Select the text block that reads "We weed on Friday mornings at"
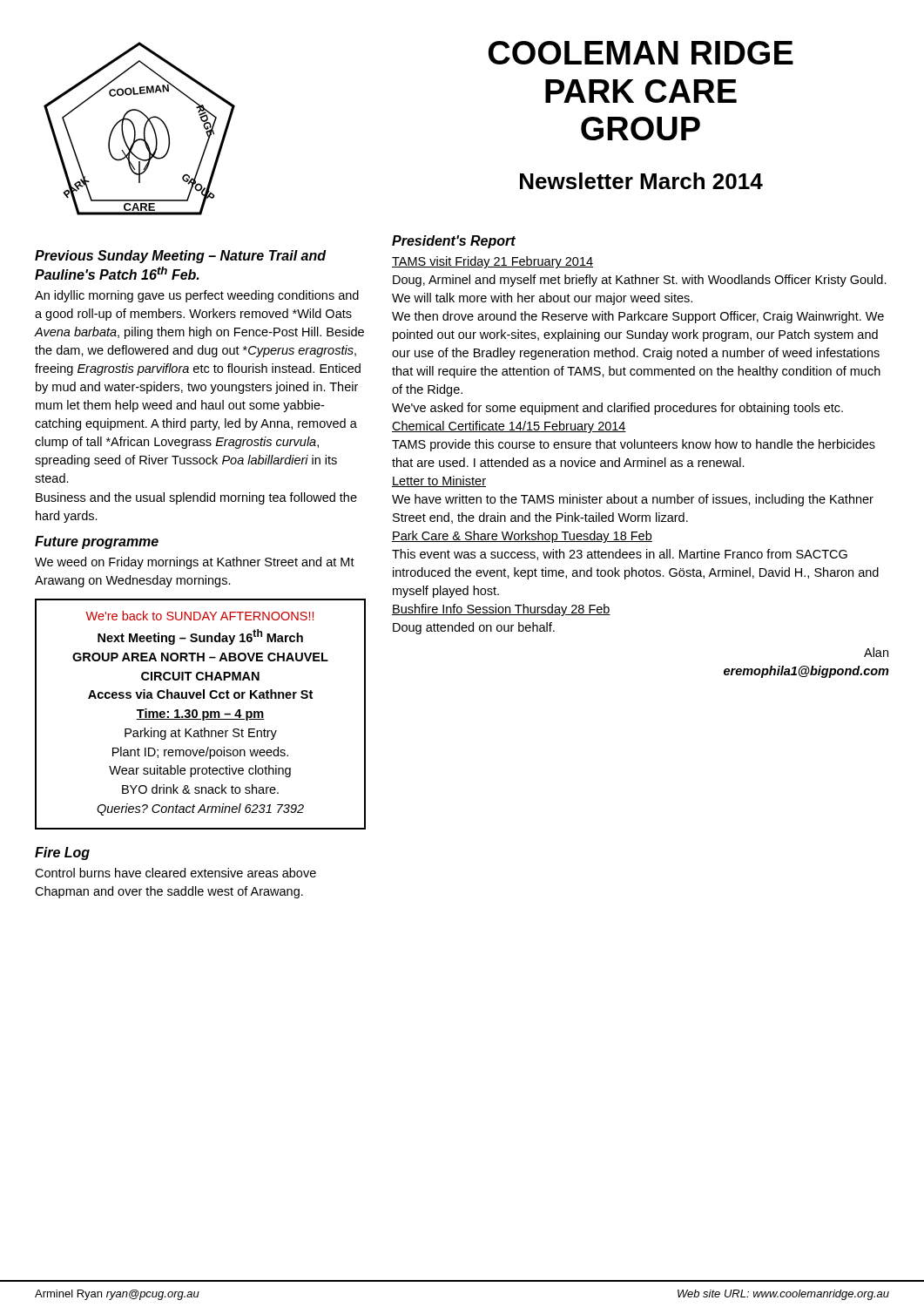924x1307 pixels. (x=194, y=571)
